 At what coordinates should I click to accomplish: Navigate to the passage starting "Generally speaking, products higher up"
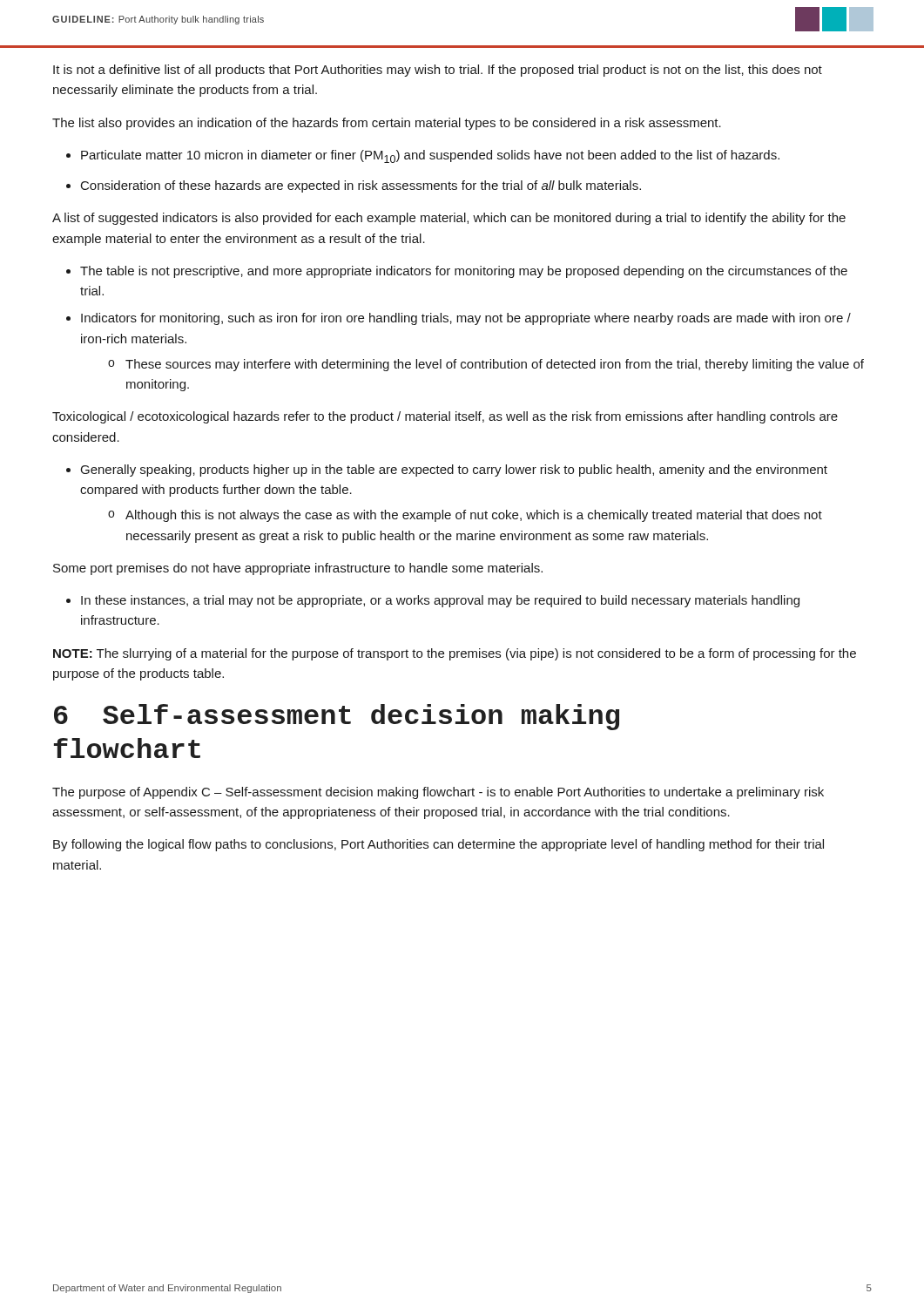476,503
